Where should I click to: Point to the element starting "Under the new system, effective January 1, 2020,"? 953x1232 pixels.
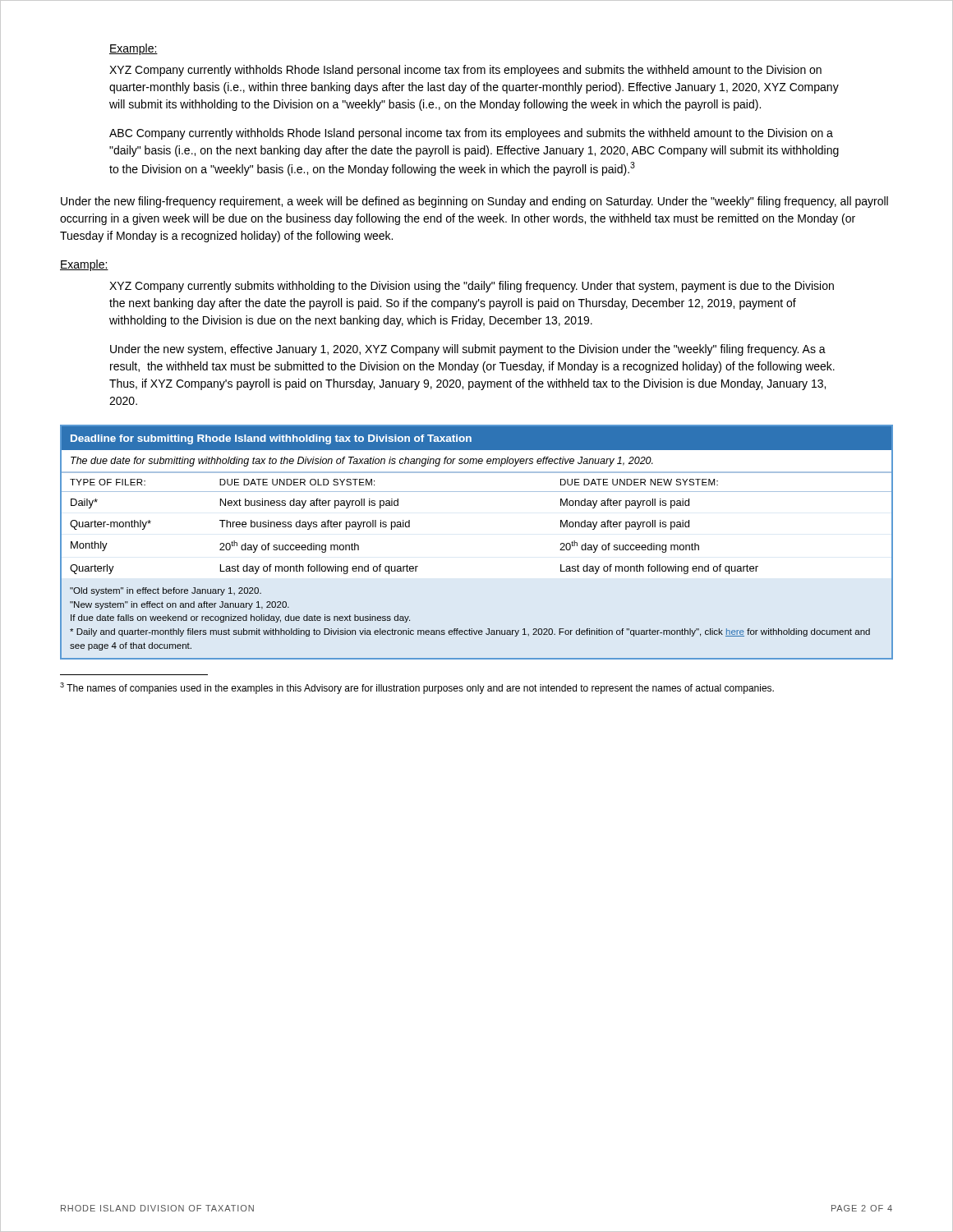point(476,375)
